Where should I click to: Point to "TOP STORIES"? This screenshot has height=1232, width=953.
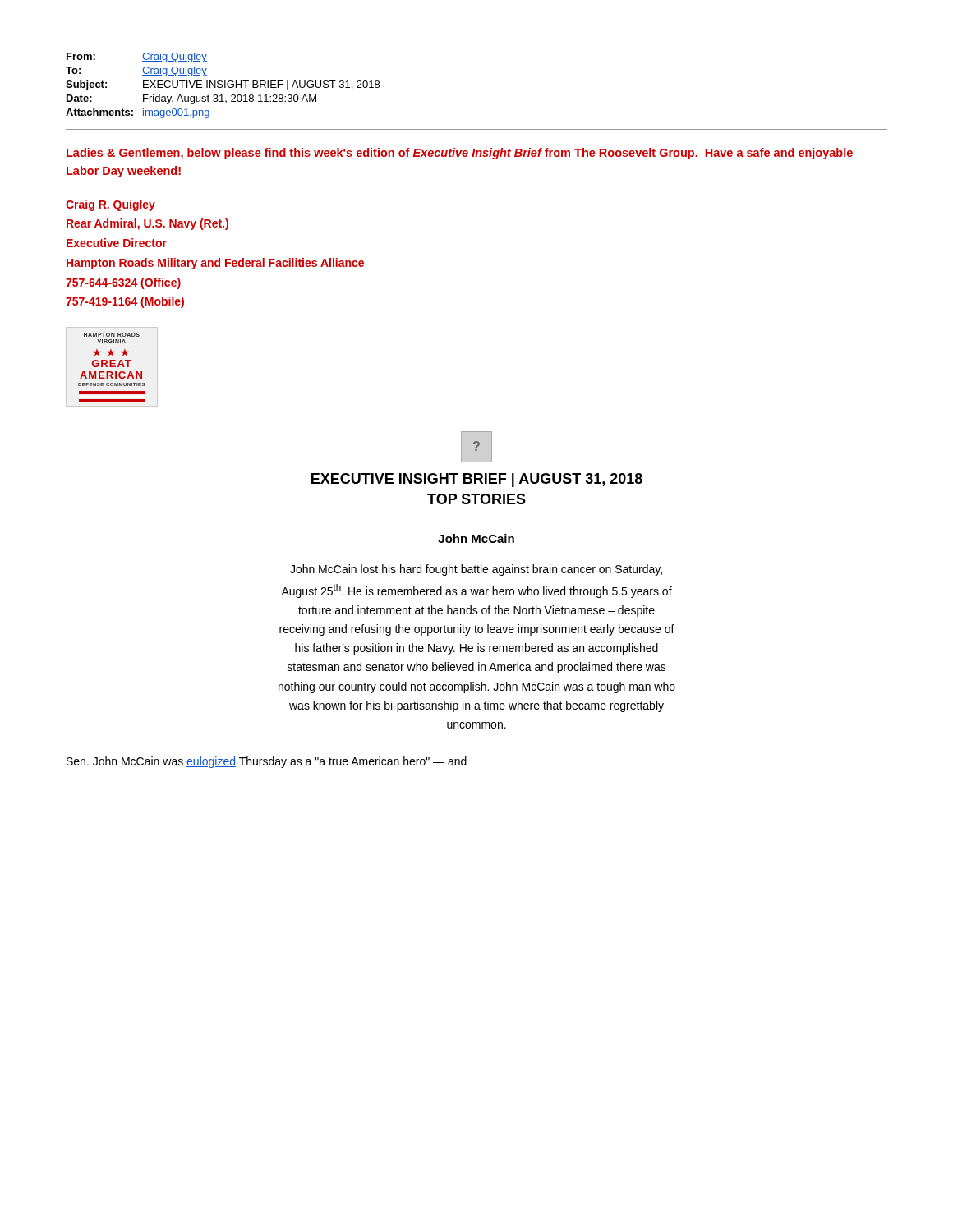tap(476, 500)
